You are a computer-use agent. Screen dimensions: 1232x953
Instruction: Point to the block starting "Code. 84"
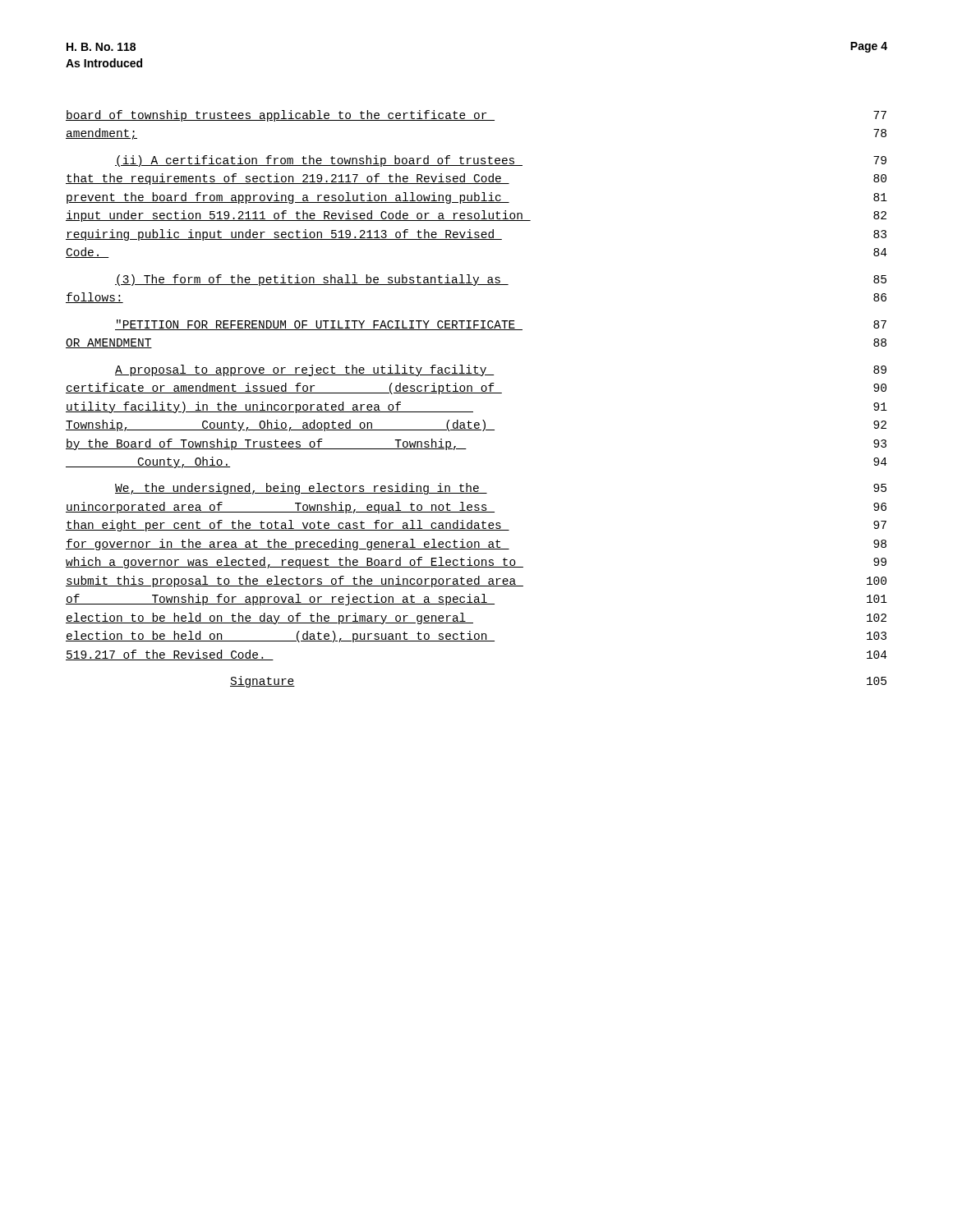click(88, 253)
